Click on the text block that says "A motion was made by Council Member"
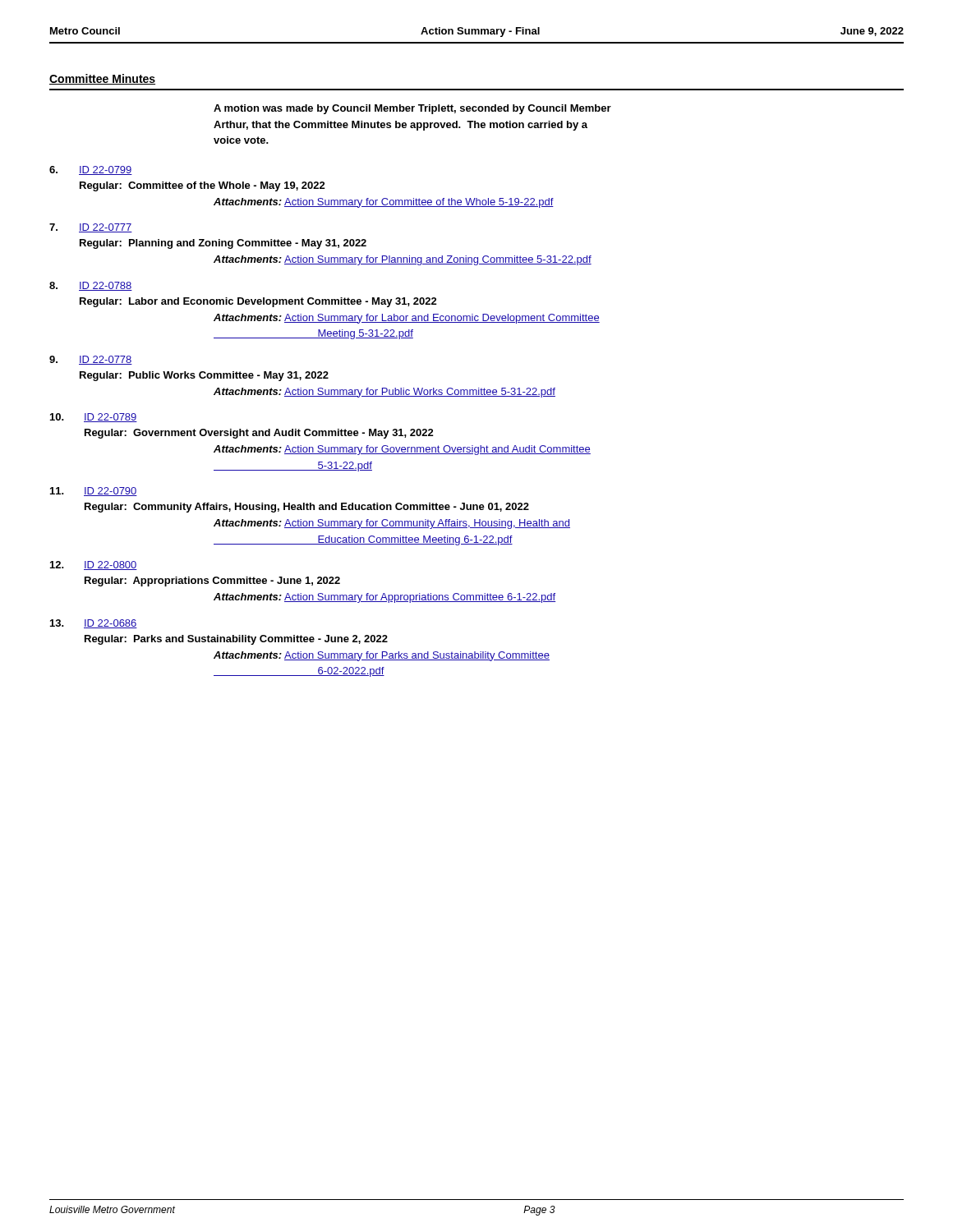This screenshot has width=953, height=1232. pyautogui.click(x=412, y=124)
